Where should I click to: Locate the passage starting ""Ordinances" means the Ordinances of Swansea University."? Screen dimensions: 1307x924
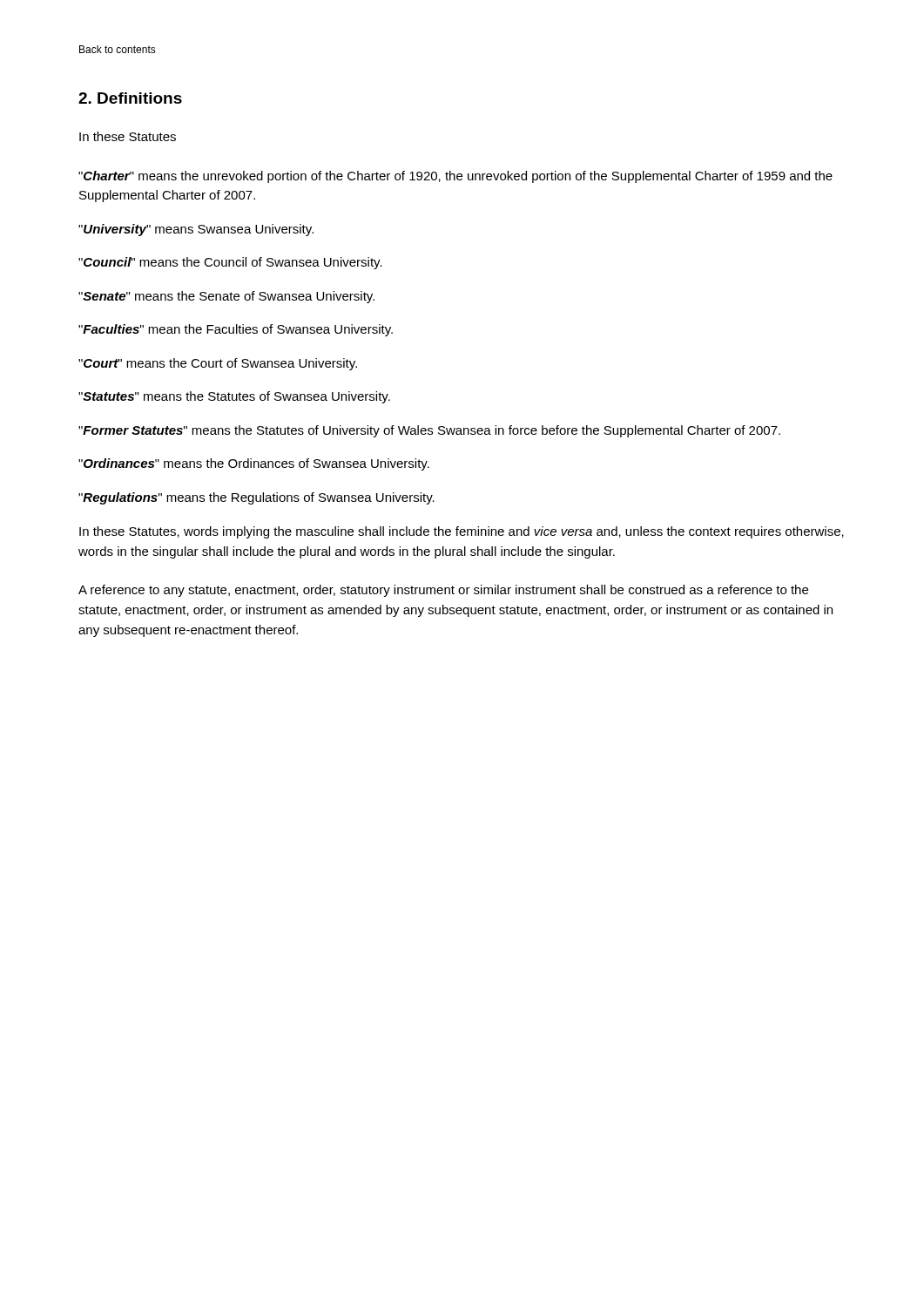pyautogui.click(x=254, y=463)
